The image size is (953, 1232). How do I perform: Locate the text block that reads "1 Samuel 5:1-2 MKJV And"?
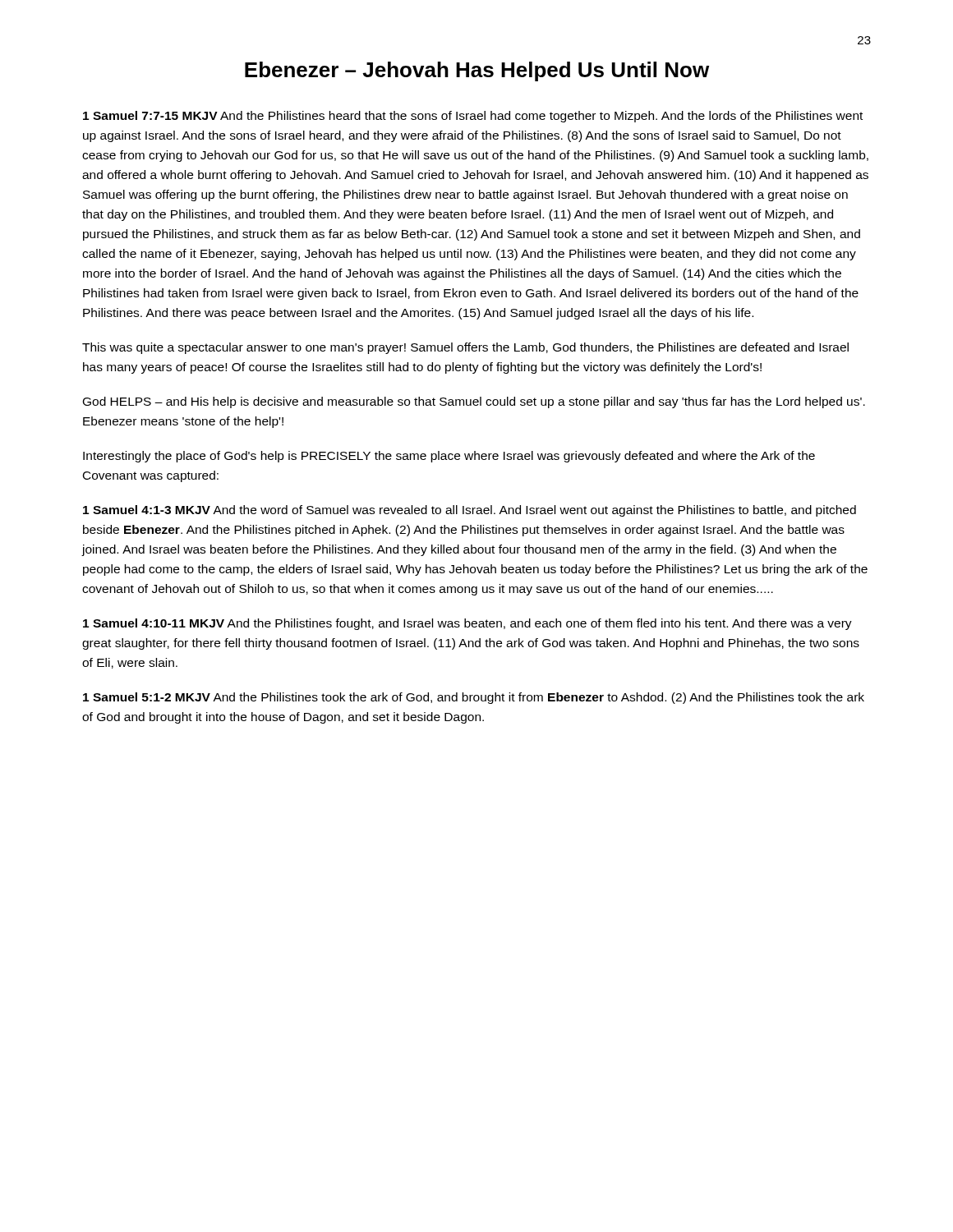[x=473, y=707]
